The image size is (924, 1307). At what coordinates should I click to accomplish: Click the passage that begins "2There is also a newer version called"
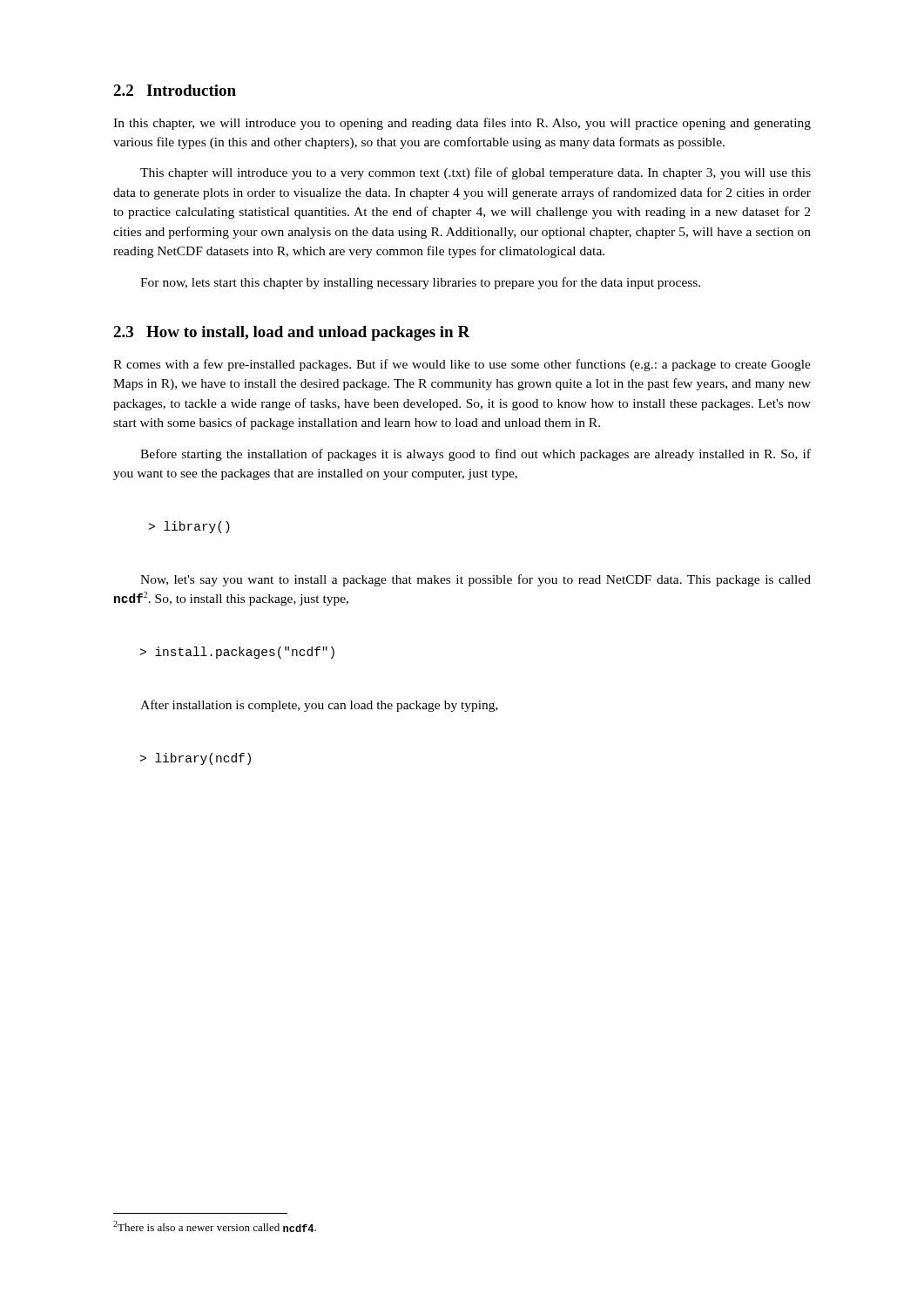point(215,1227)
